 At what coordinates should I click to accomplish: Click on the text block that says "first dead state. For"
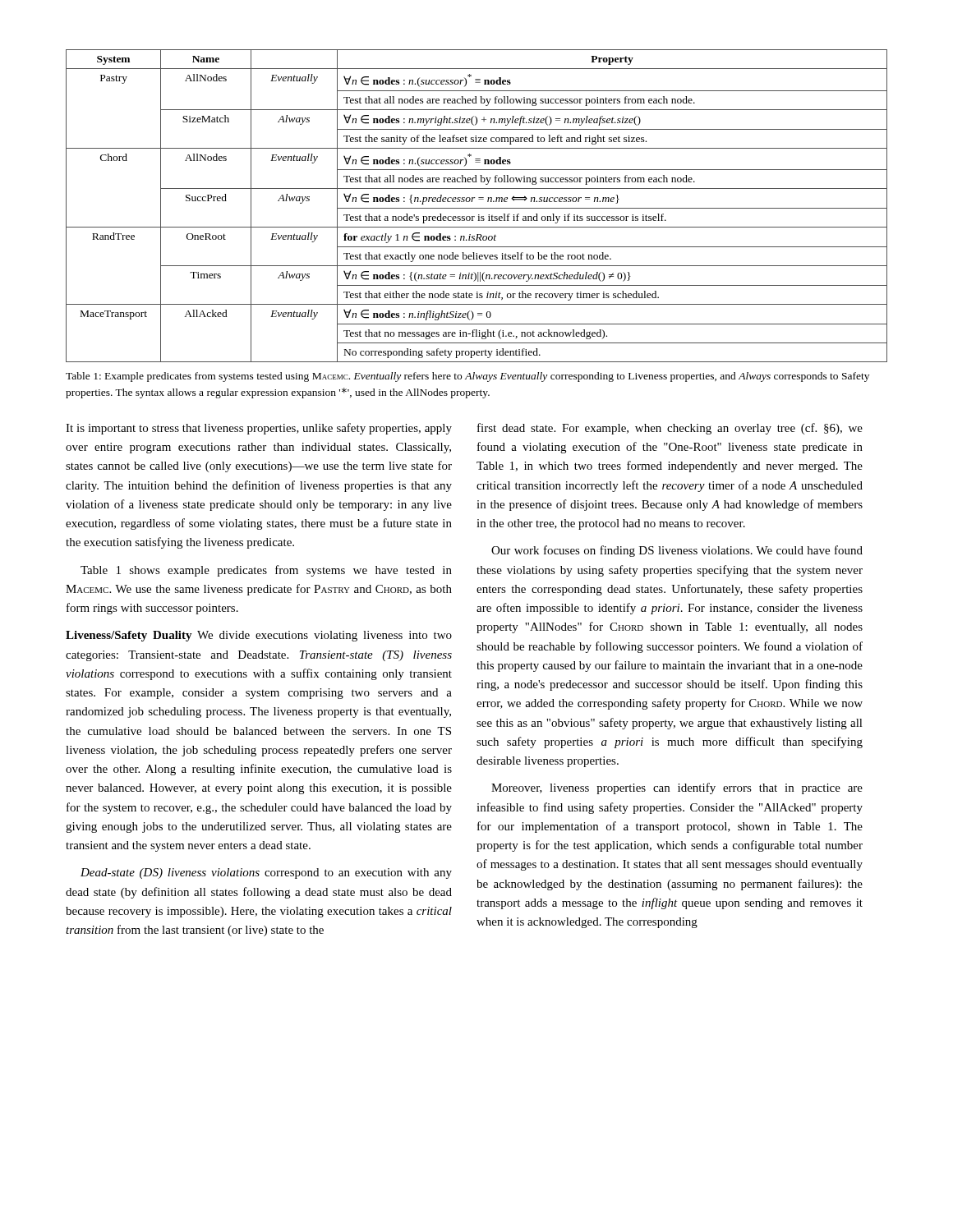click(670, 476)
